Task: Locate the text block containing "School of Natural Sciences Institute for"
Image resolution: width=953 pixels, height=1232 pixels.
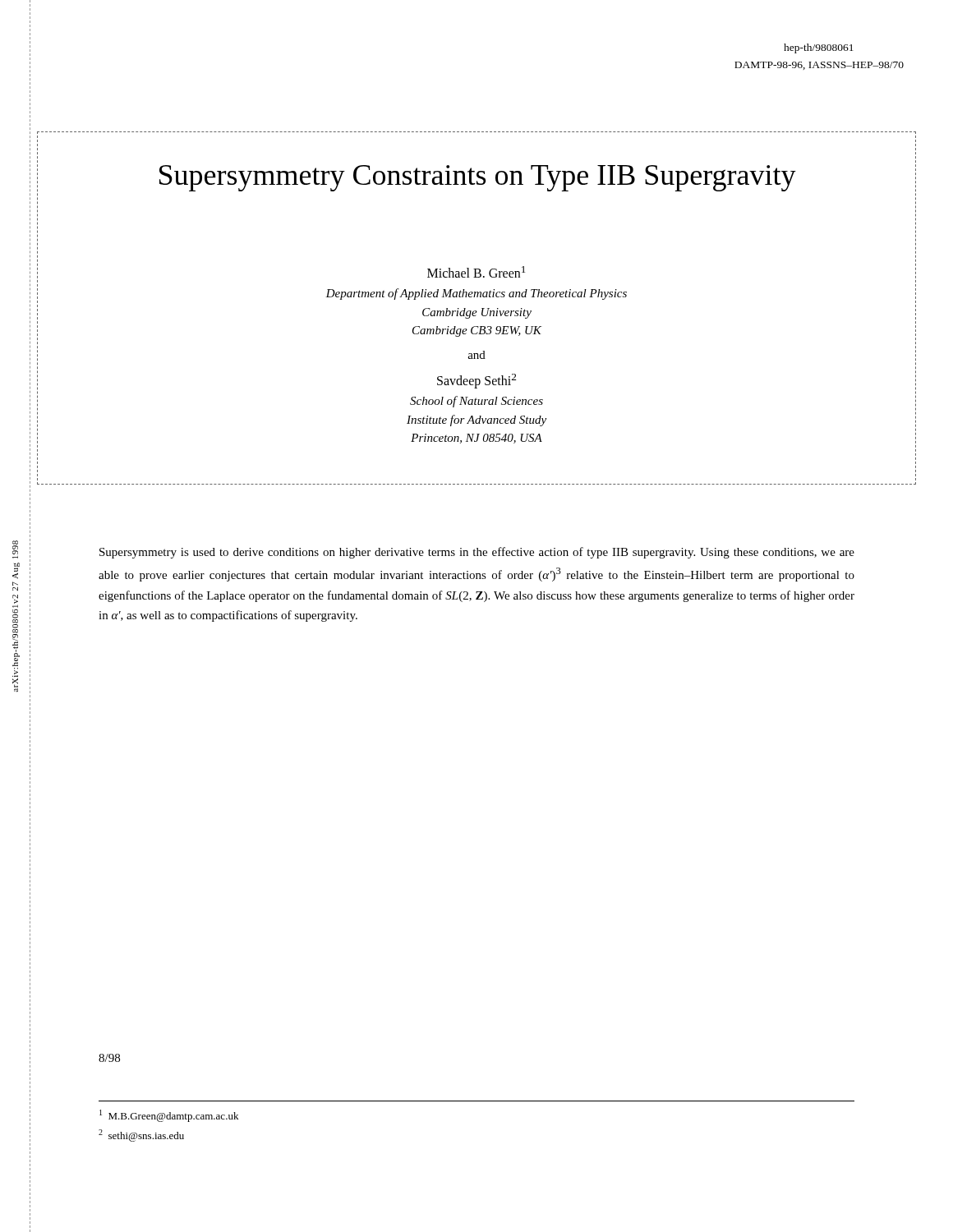Action: tap(476, 419)
